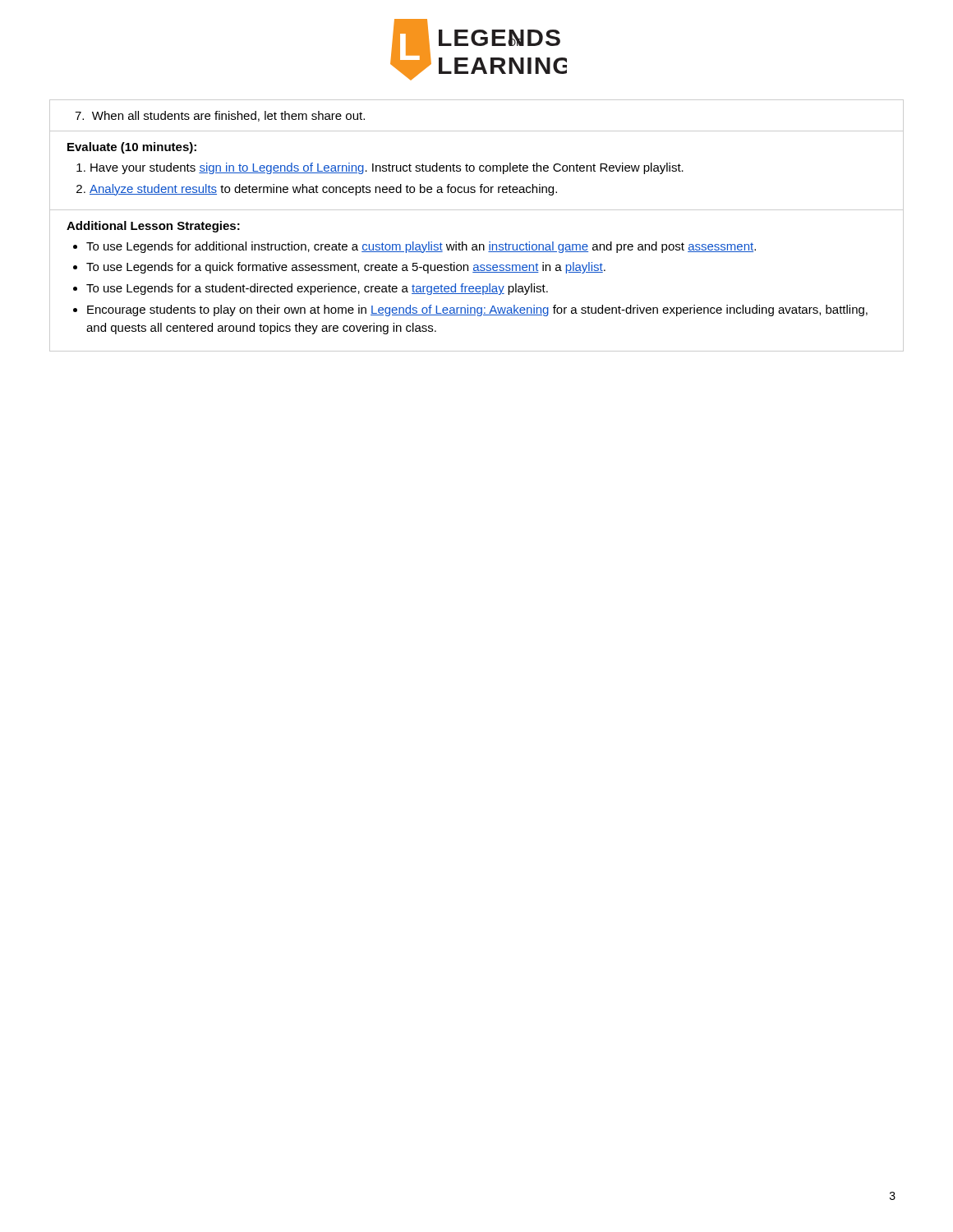Point to the text block starting "Additional Lesson Strategies:"

pyautogui.click(x=153, y=225)
